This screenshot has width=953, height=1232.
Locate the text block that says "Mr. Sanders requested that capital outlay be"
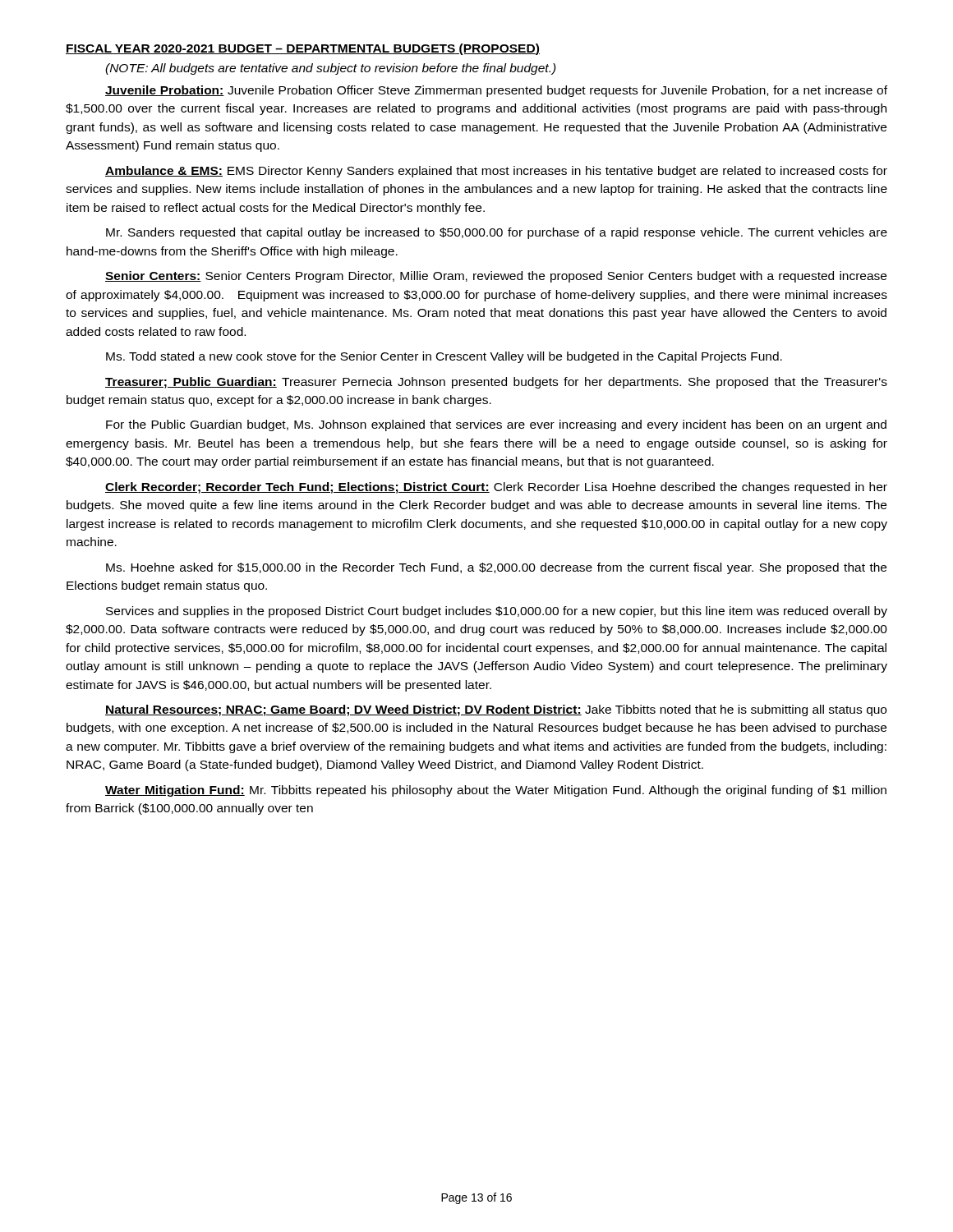[x=476, y=241]
